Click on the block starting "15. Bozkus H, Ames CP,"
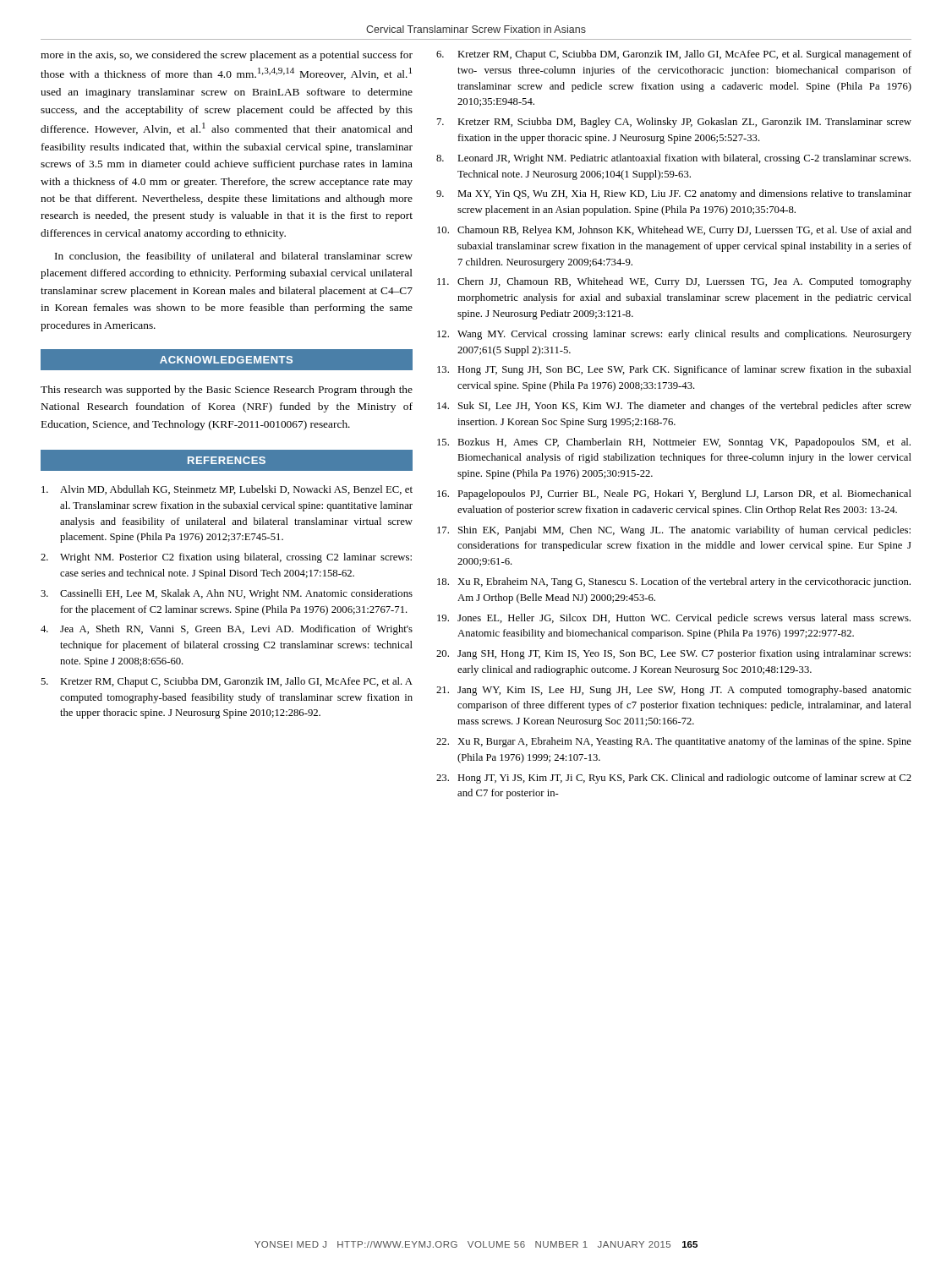 click(674, 458)
